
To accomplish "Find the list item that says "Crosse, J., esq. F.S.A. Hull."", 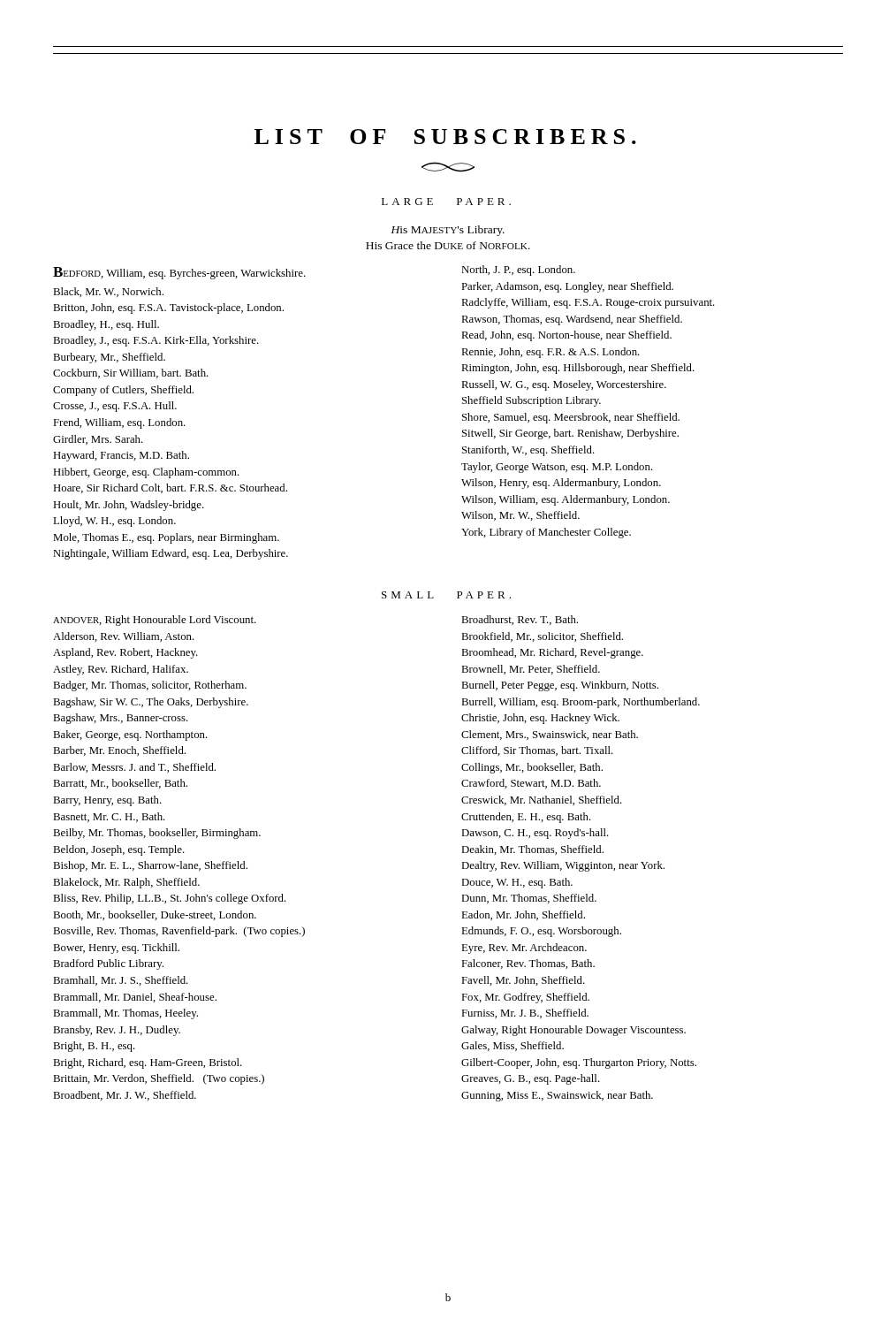I will [115, 406].
